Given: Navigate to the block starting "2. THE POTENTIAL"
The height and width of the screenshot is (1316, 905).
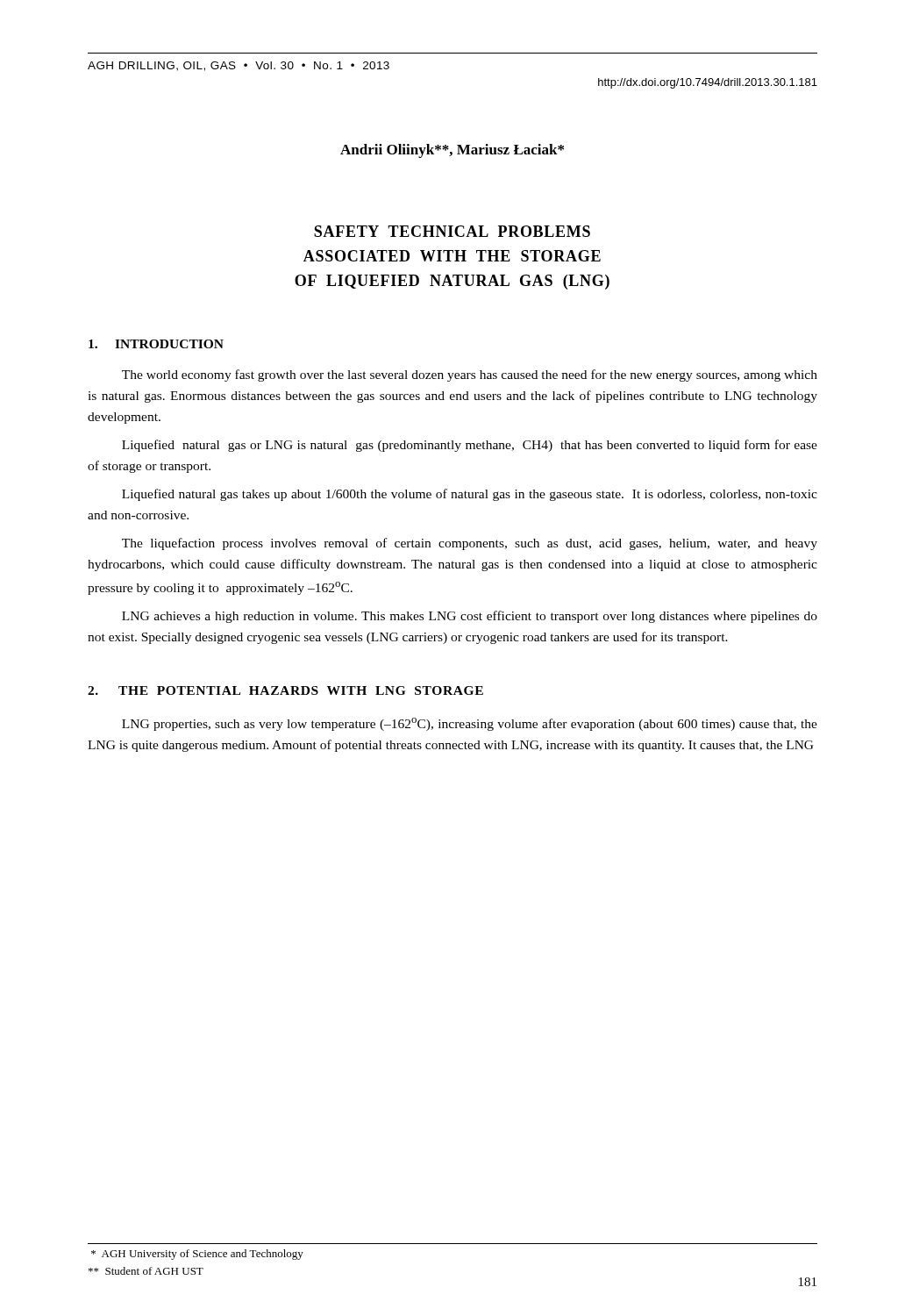Looking at the screenshot, I should pos(286,690).
